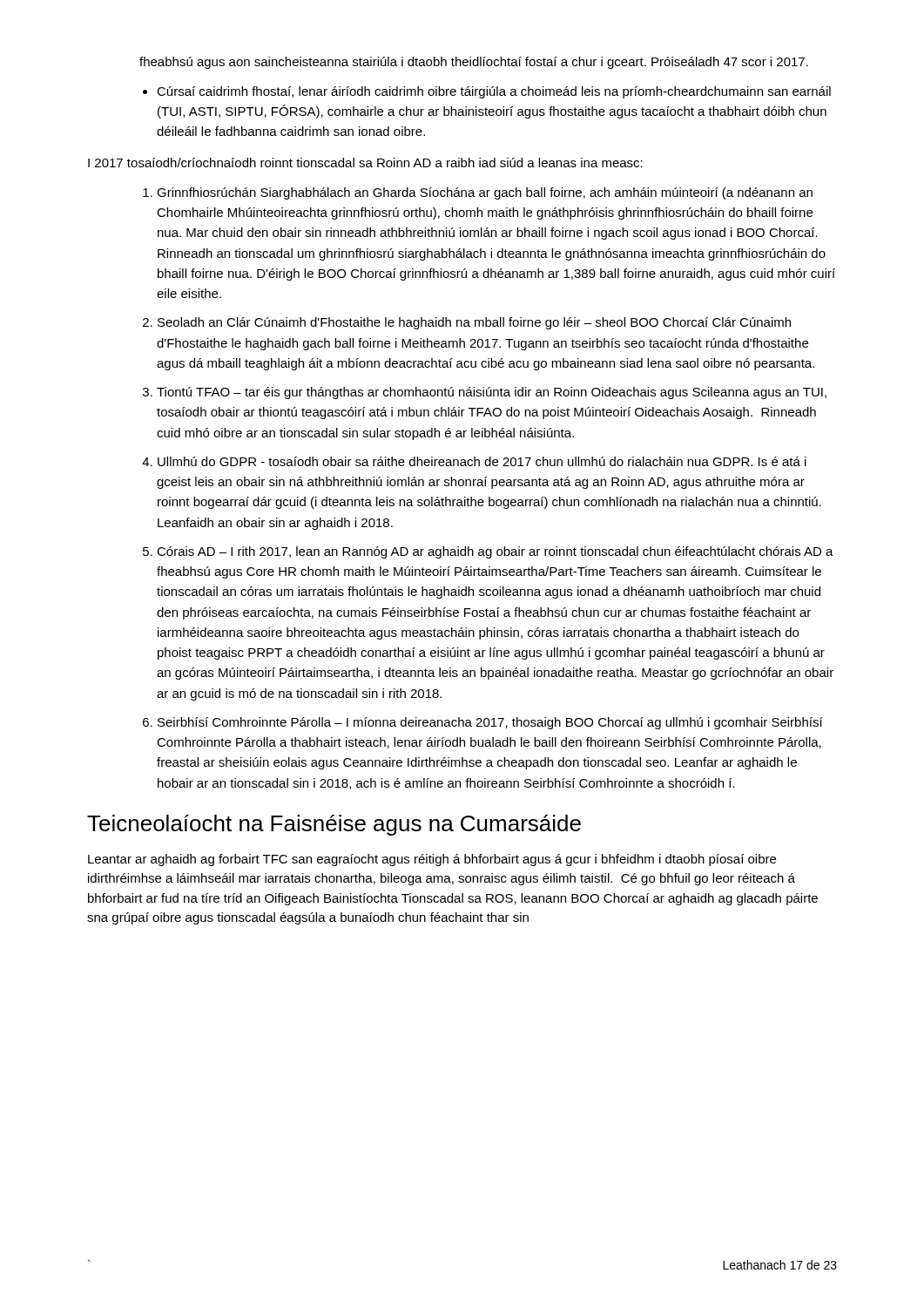Find the list item that reads "Tiontú TFAO – tar éis"
The image size is (924, 1307).
[x=492, y=412]
